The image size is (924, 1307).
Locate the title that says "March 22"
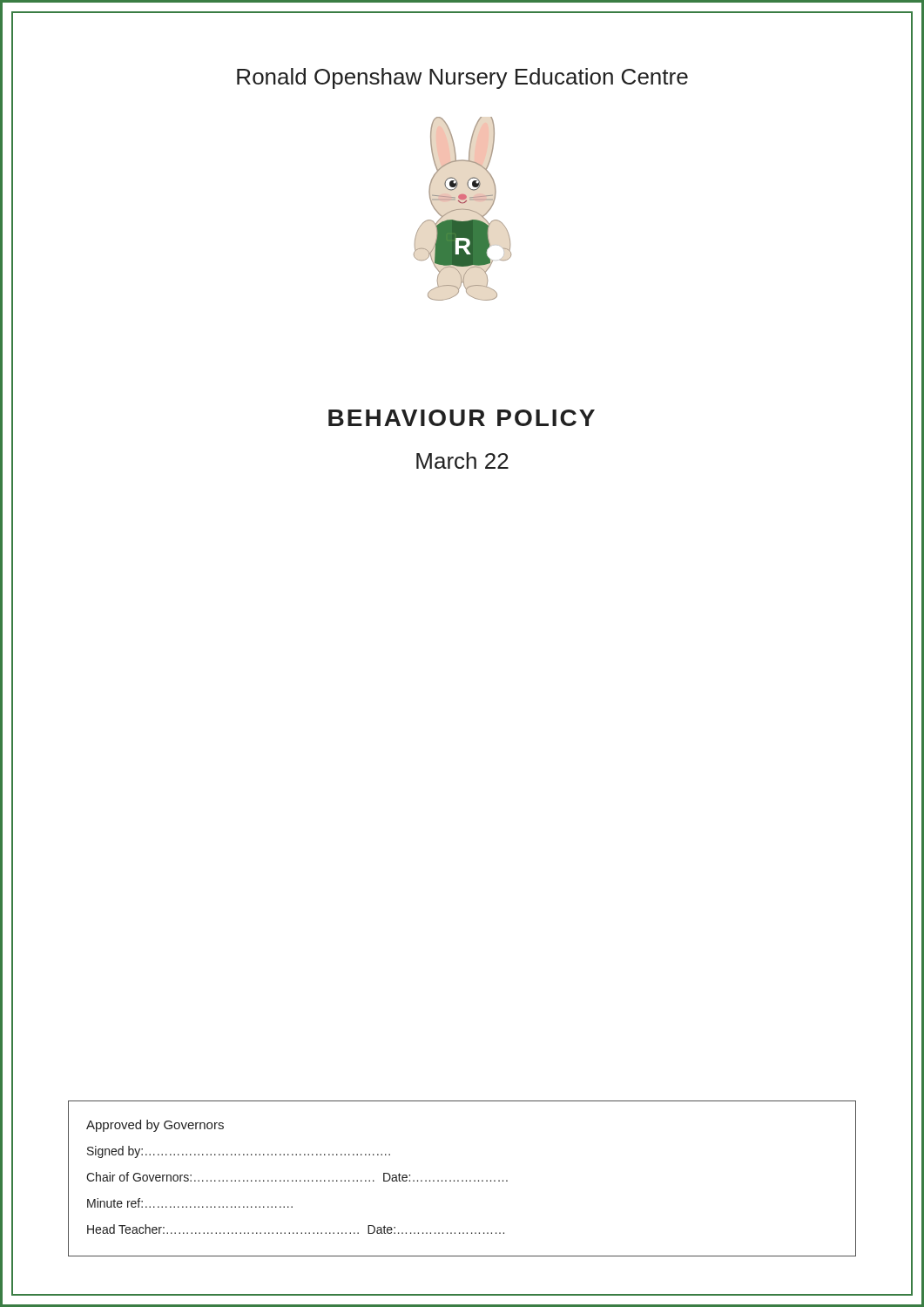(x=462, y=461)
